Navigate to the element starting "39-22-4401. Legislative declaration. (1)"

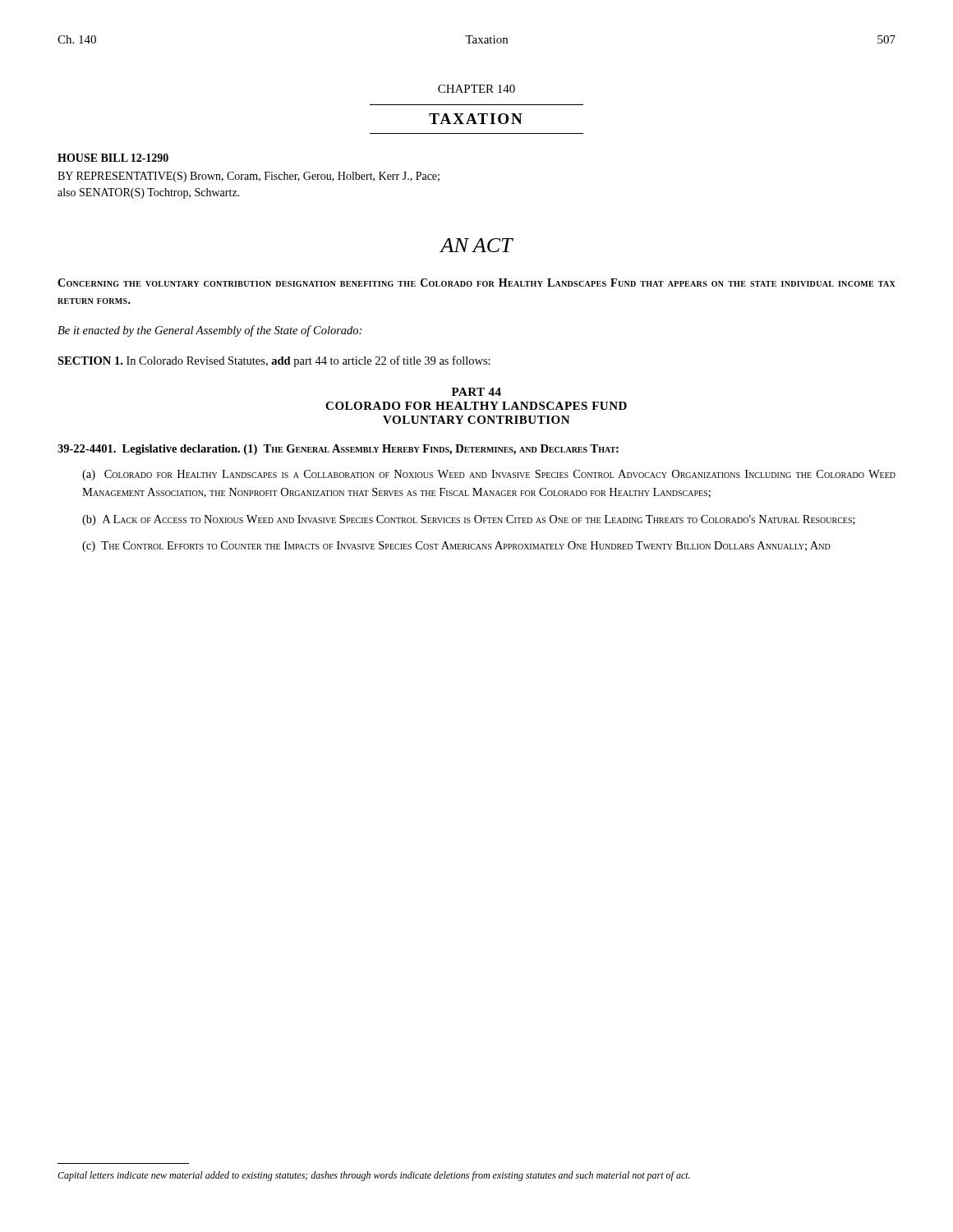pos(338,448)
